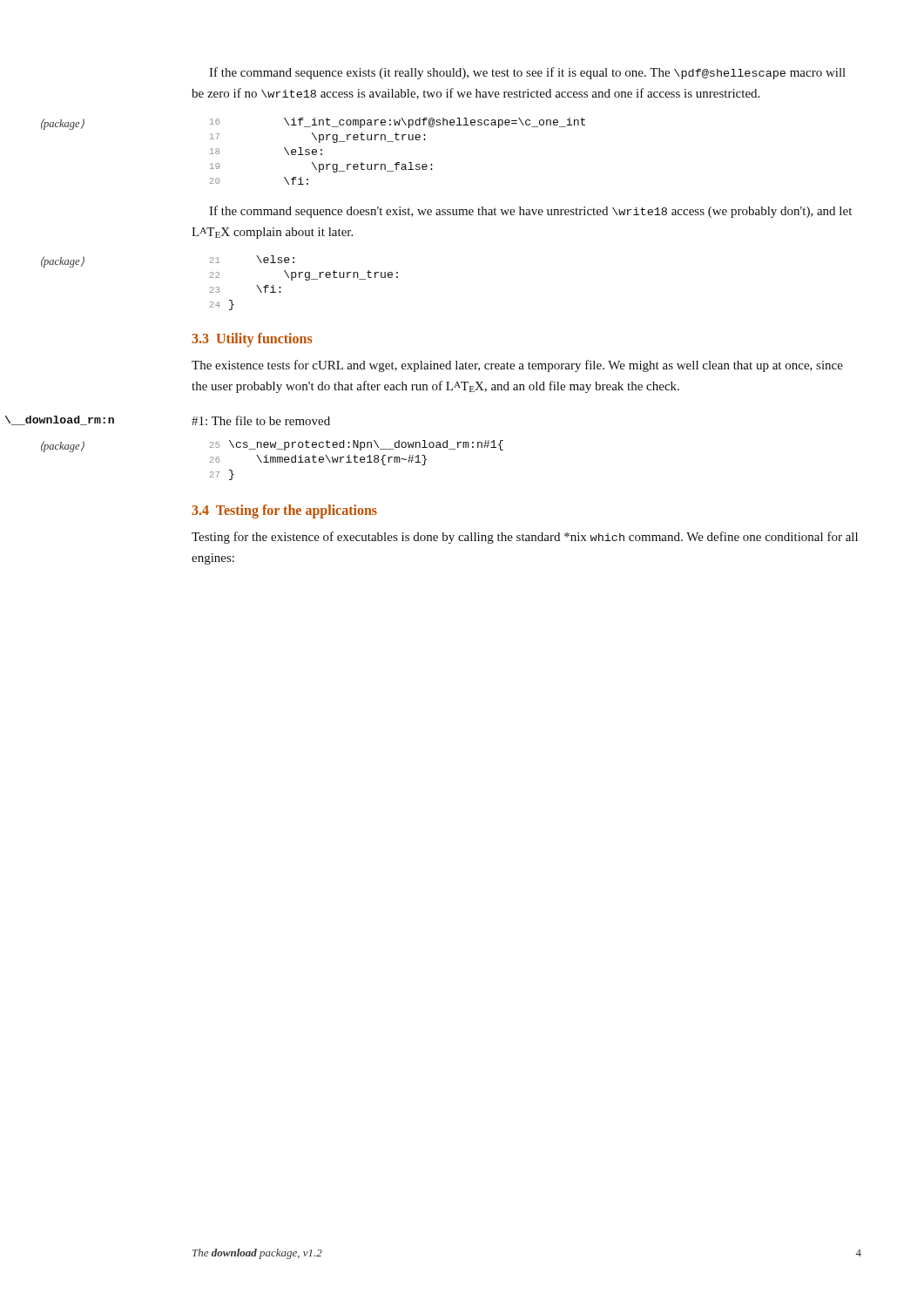Viewport: 924px width, 1307px height.
Task: Locate the element starting "The existence tests for cURL and wget,"
Action: point(526,376)
